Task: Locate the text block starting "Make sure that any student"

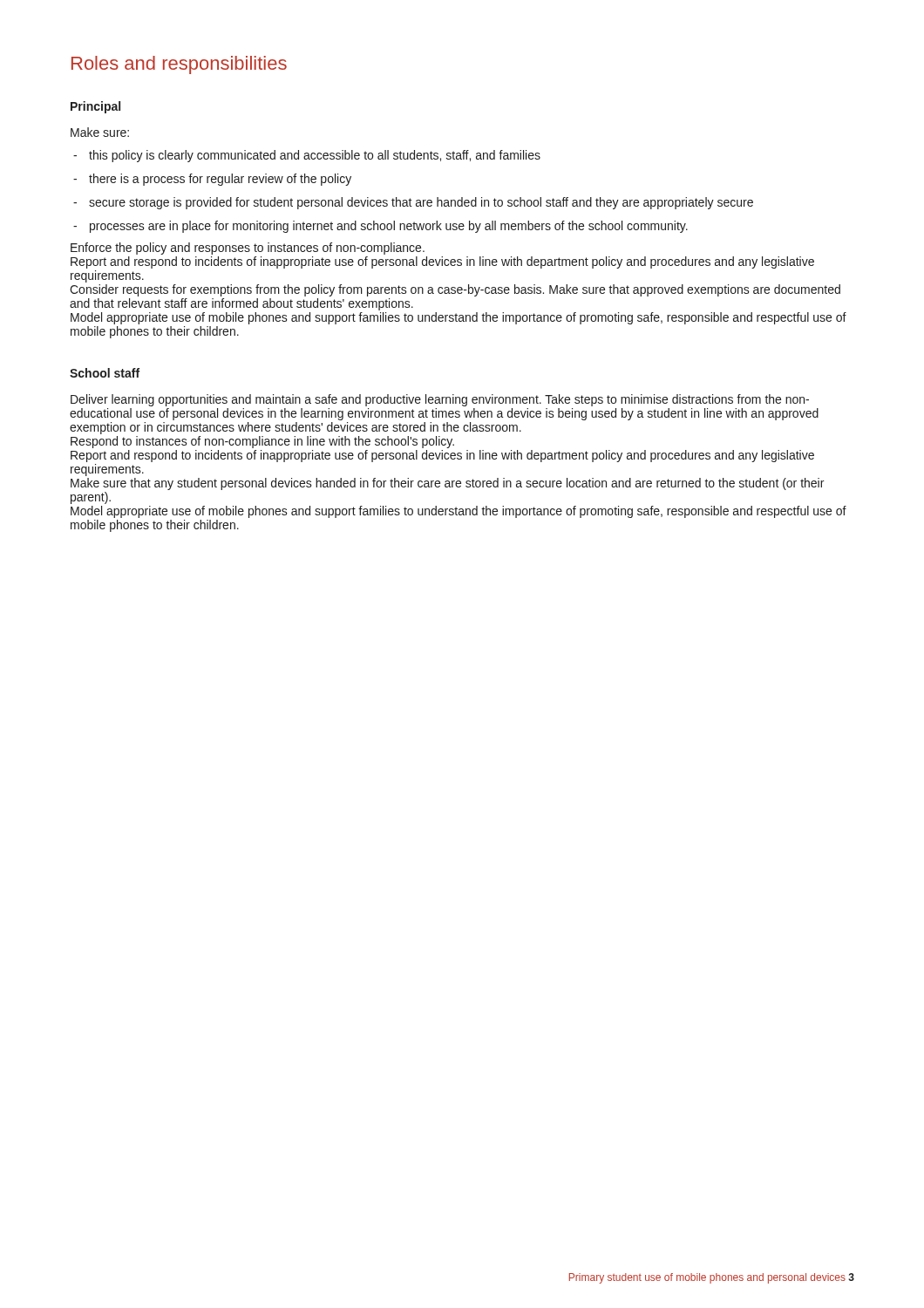Action: coord(462,490)
